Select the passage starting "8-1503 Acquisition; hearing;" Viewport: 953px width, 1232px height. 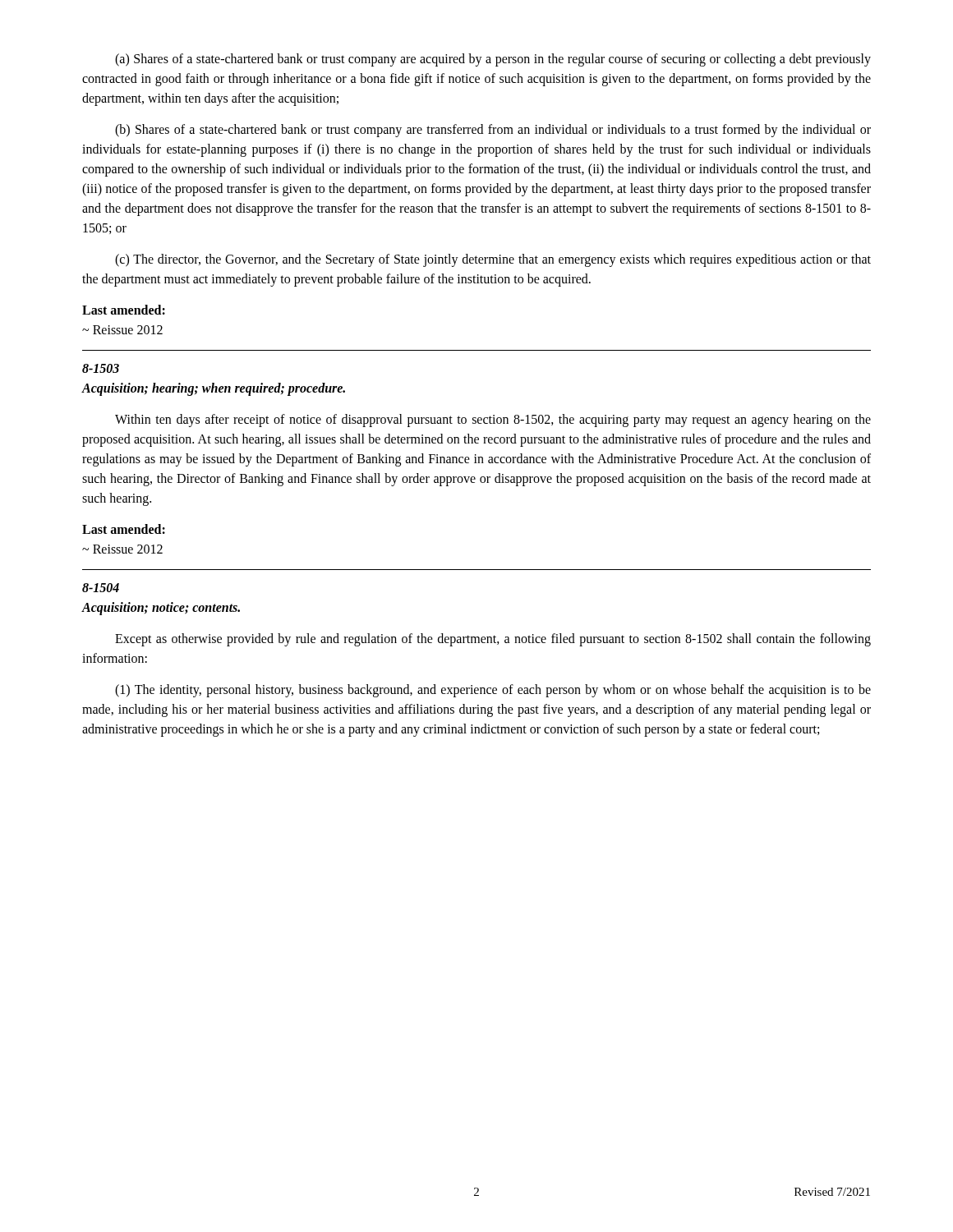(101, 368)
